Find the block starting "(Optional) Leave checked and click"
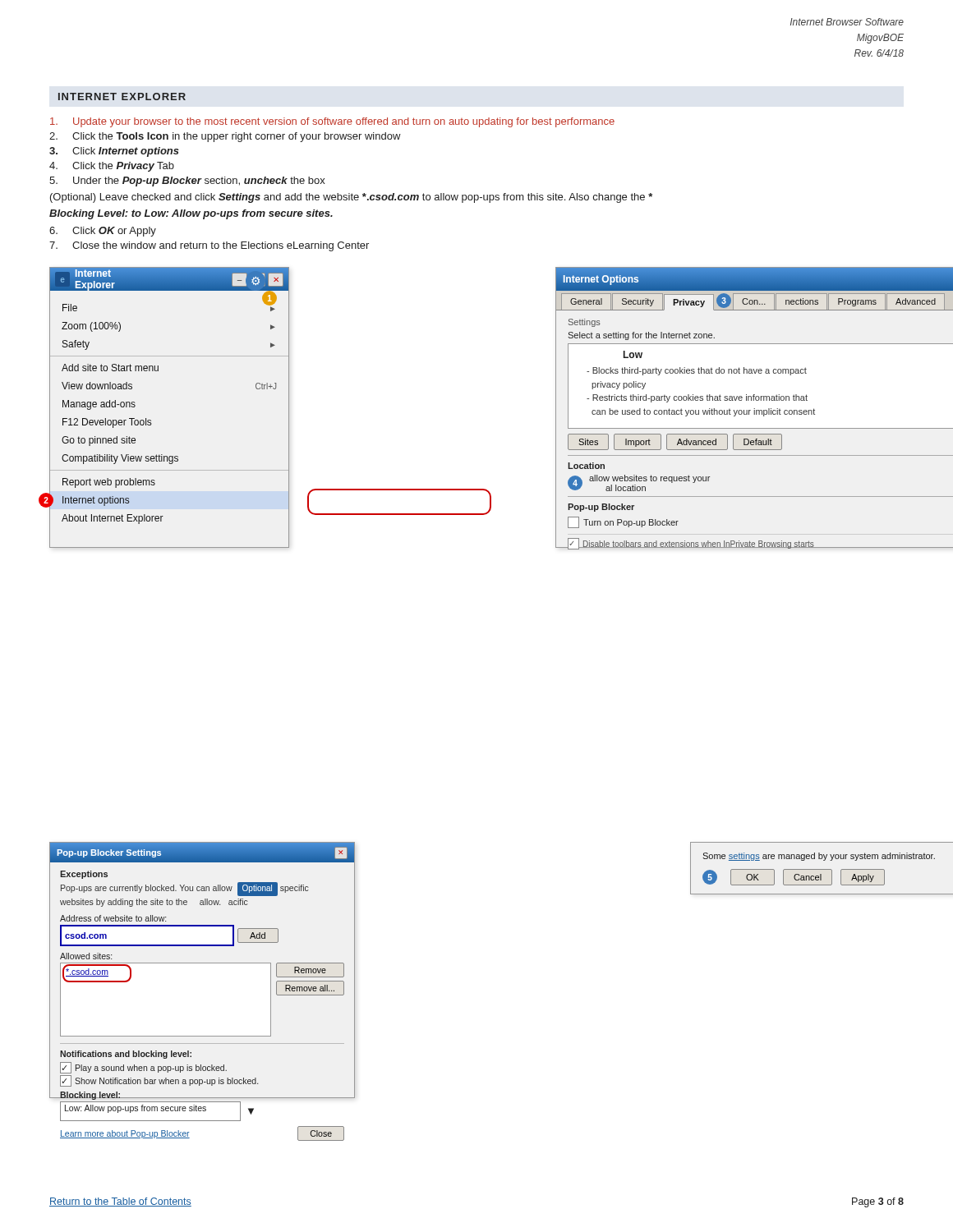953x1232 pixels. 351,205
